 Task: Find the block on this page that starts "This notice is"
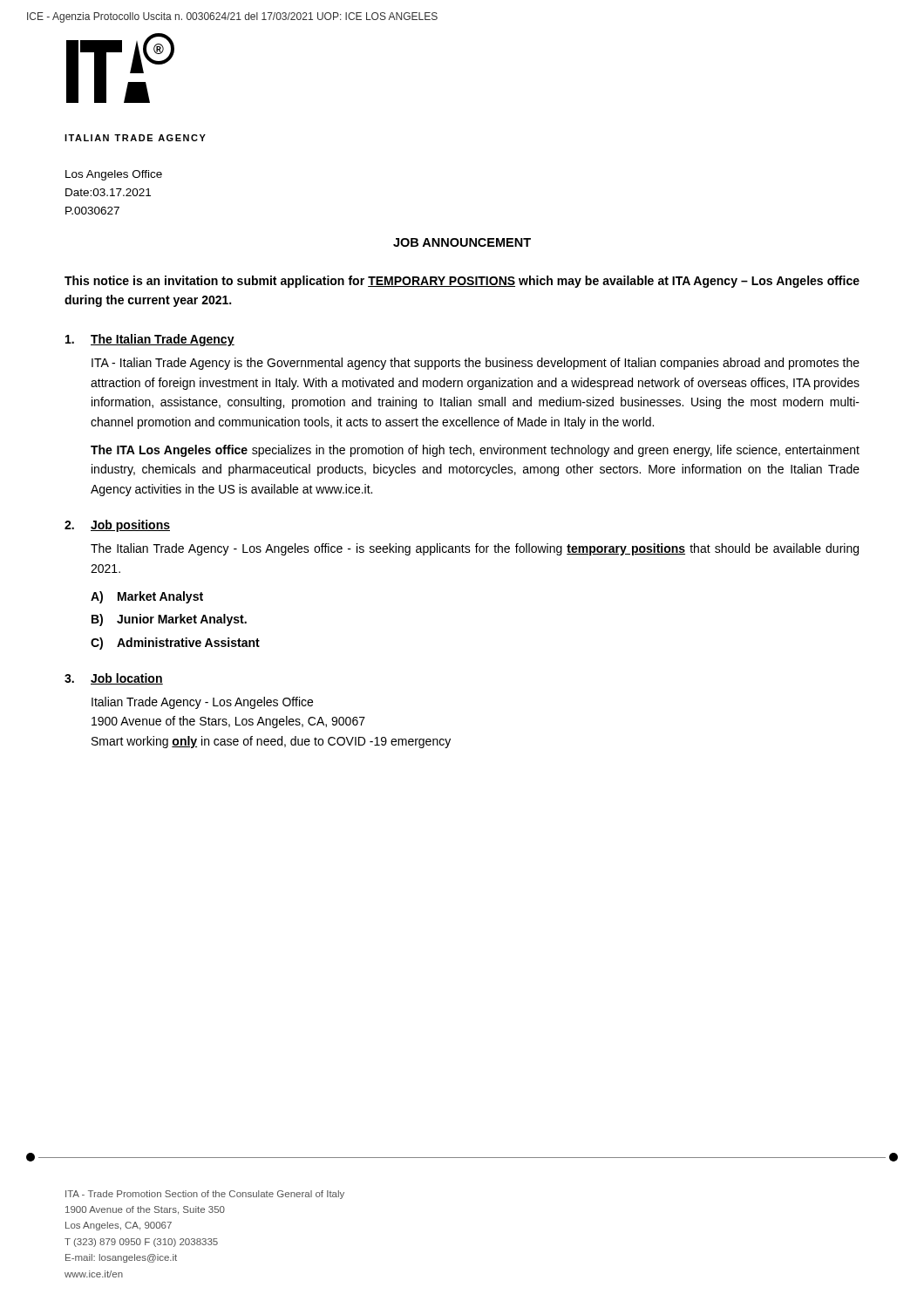[x=462, y=290]
